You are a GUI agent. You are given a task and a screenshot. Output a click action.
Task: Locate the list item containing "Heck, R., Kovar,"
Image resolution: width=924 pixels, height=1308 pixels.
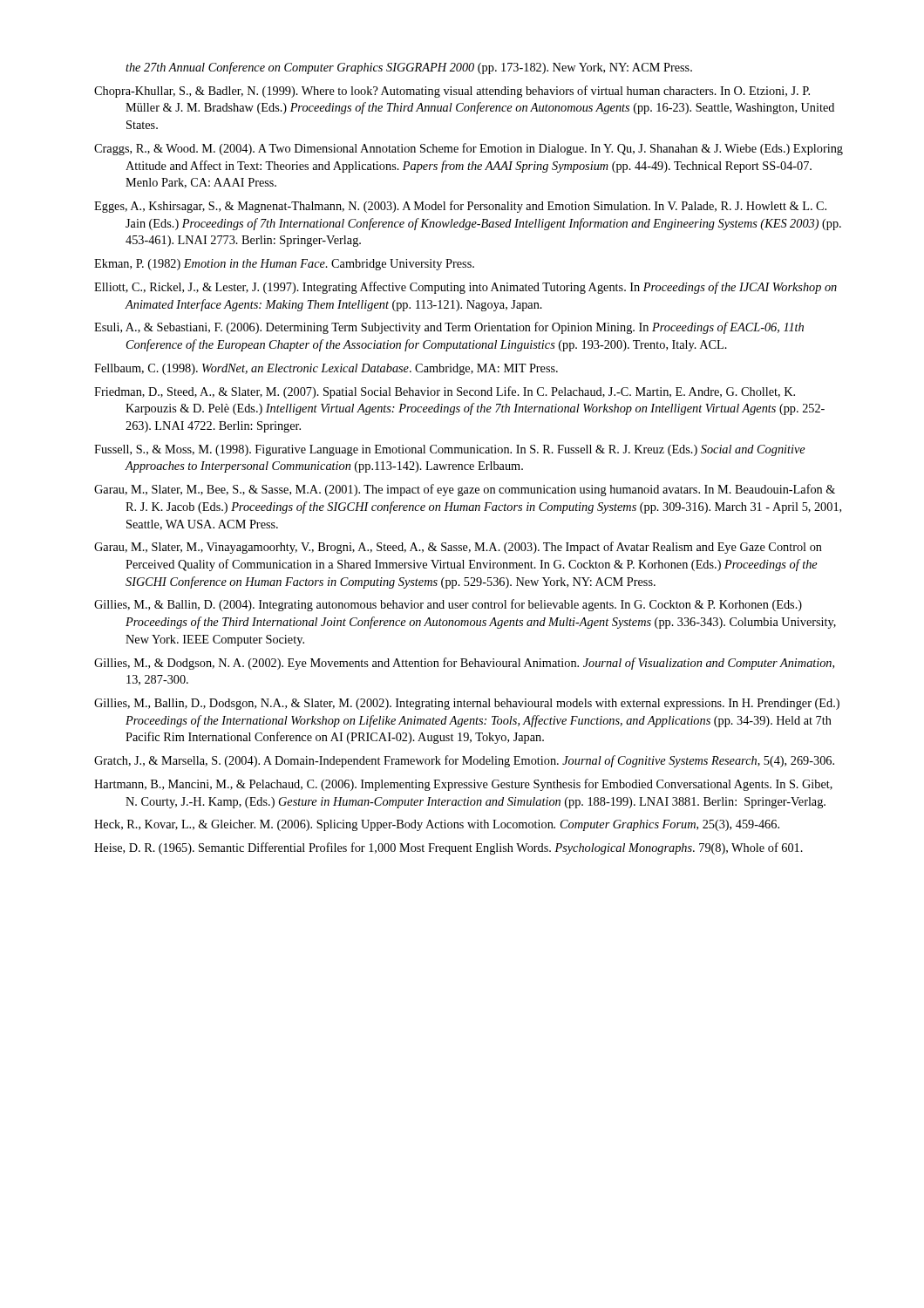click(x=437, y=824)
